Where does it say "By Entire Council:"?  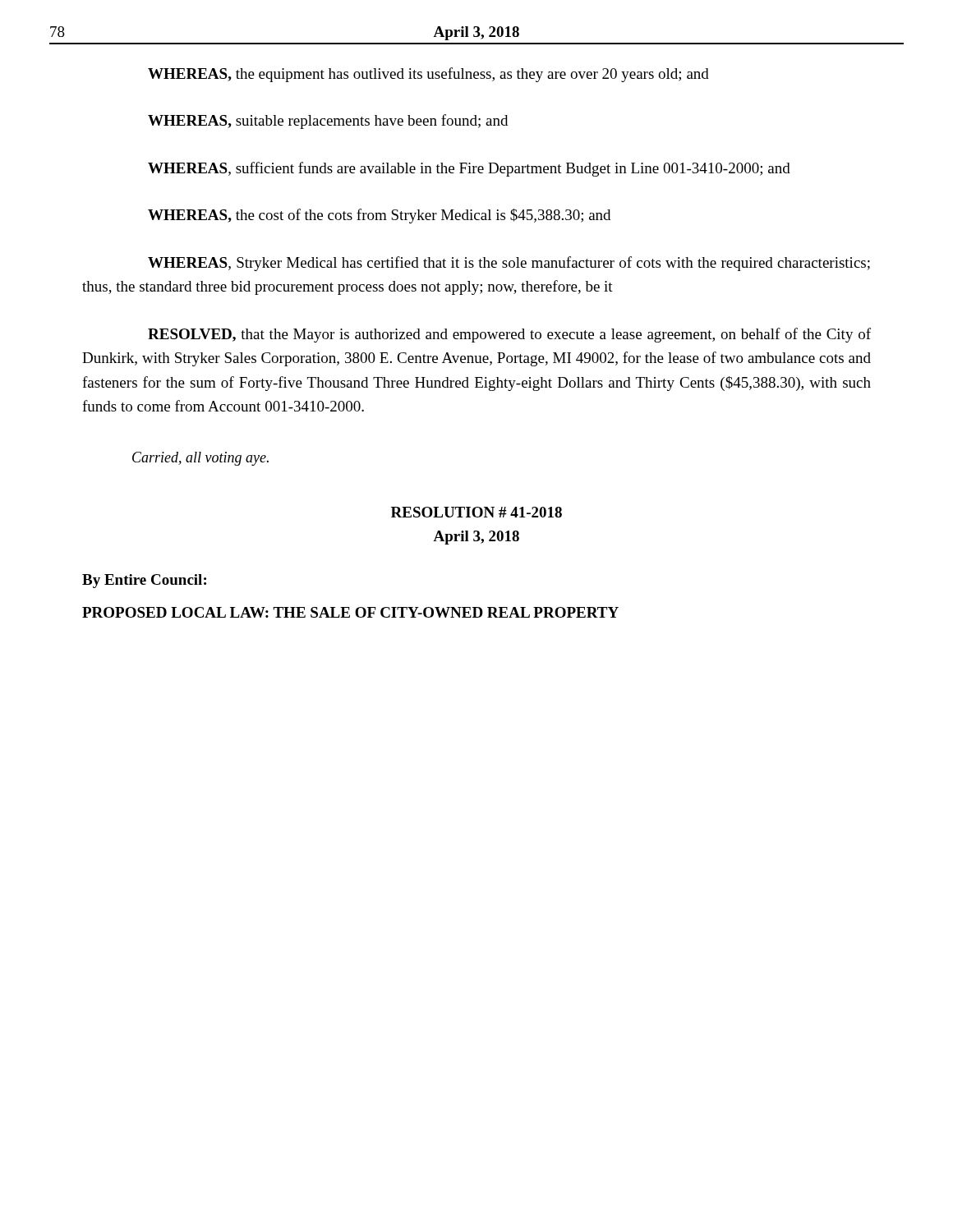pyautogui.click(x=145, y=580)
